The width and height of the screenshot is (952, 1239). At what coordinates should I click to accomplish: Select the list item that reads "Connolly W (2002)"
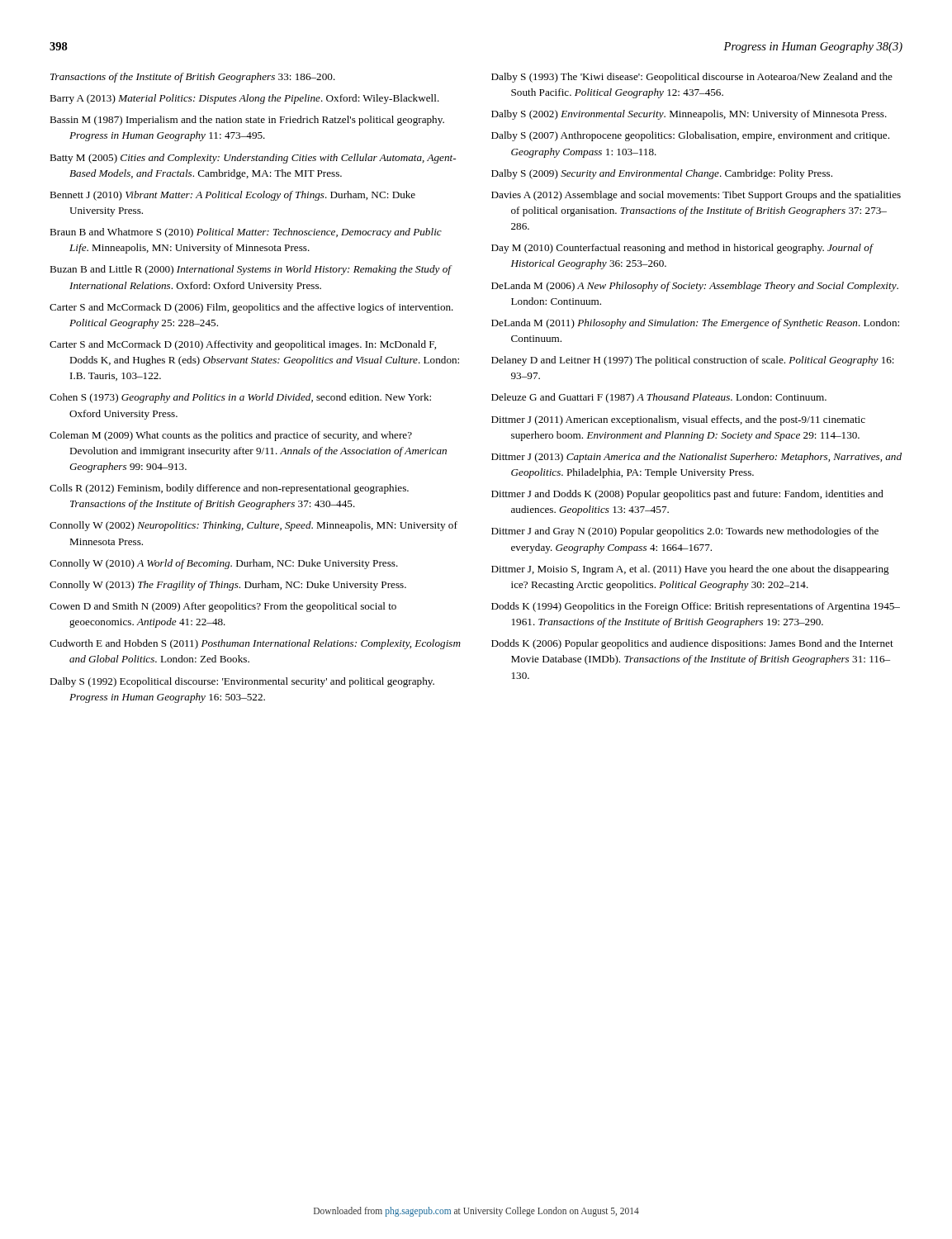pos(253,533)
